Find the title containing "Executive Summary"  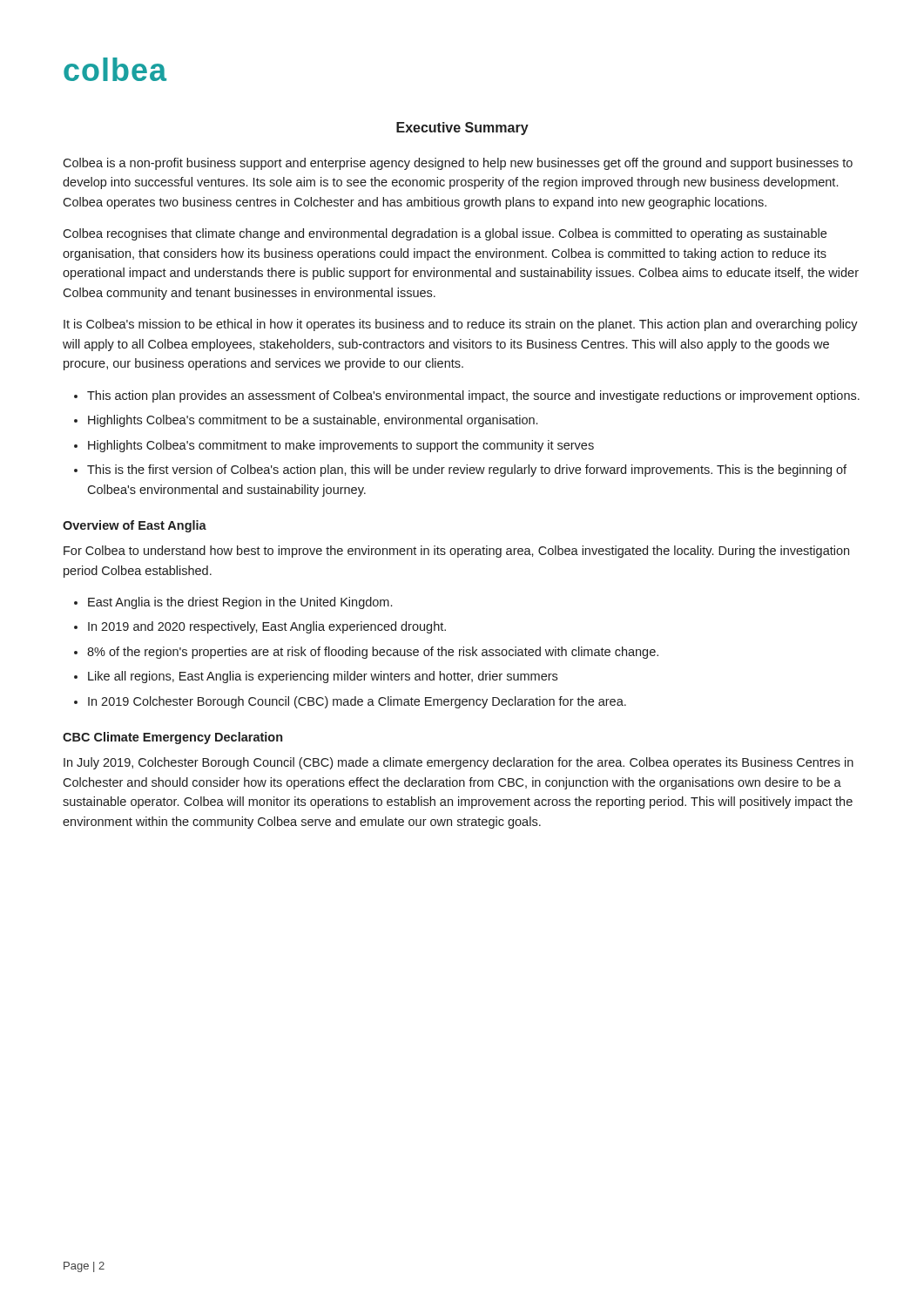(x=462, y=128)
